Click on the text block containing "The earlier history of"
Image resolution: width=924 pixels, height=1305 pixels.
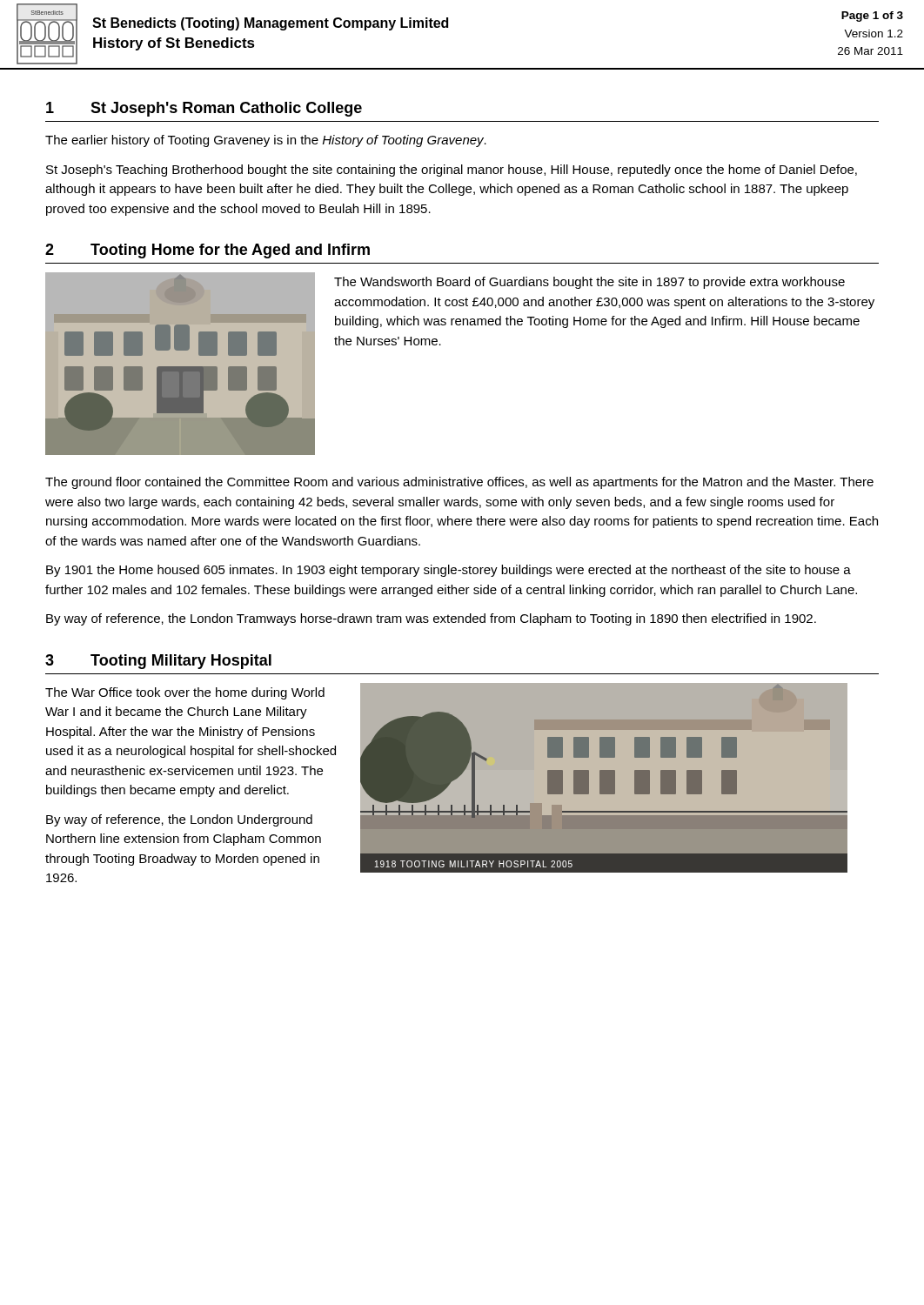coord(266,140)
